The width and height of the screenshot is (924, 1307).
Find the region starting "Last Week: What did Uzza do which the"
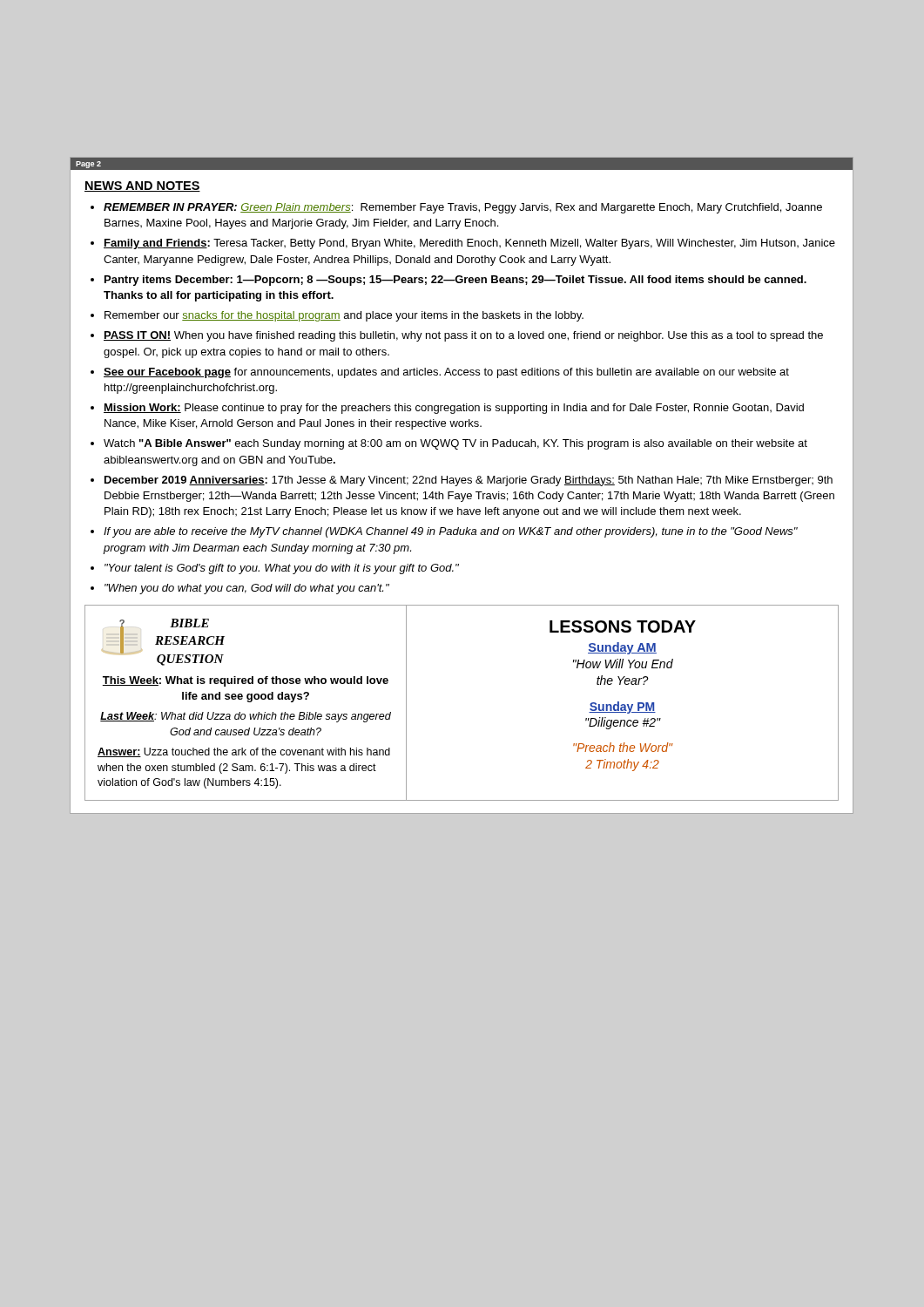tap(246, 724)
